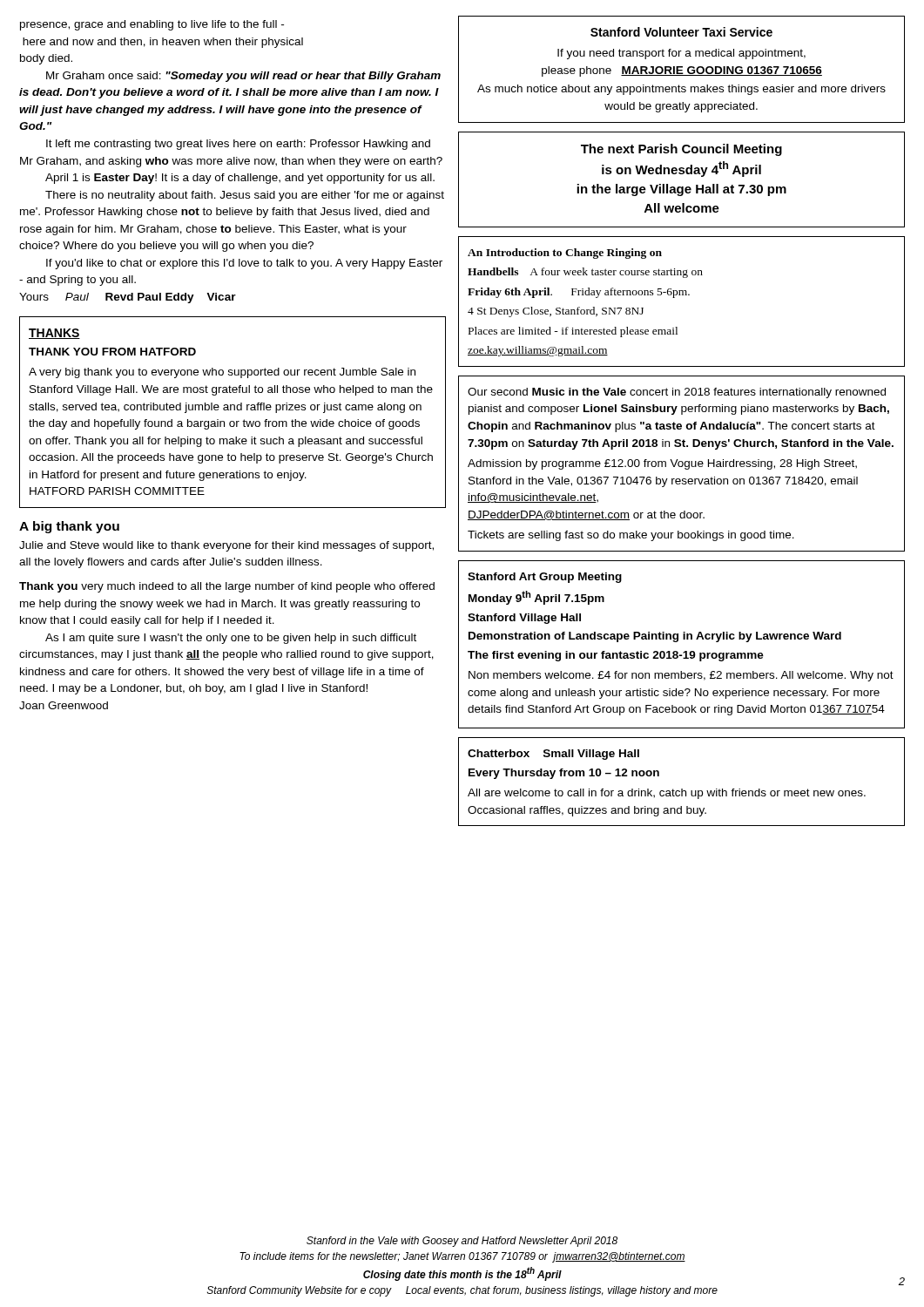924x1307 pixels.
Task: Click the passage that begins "Chatterbox Small Village Hall Every Thursday"
Action: (681, 782)
